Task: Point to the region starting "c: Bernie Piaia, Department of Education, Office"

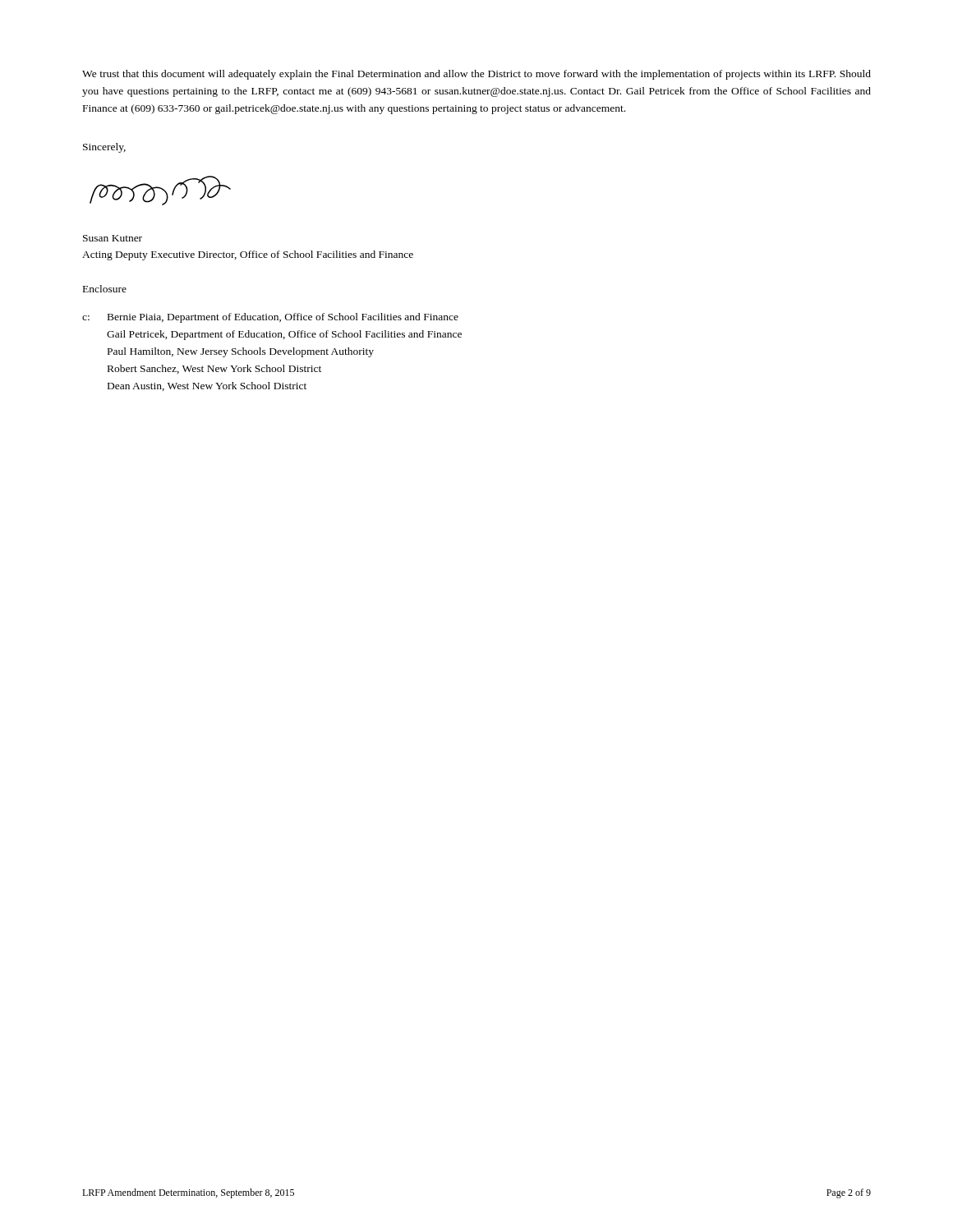Action: 270,318
